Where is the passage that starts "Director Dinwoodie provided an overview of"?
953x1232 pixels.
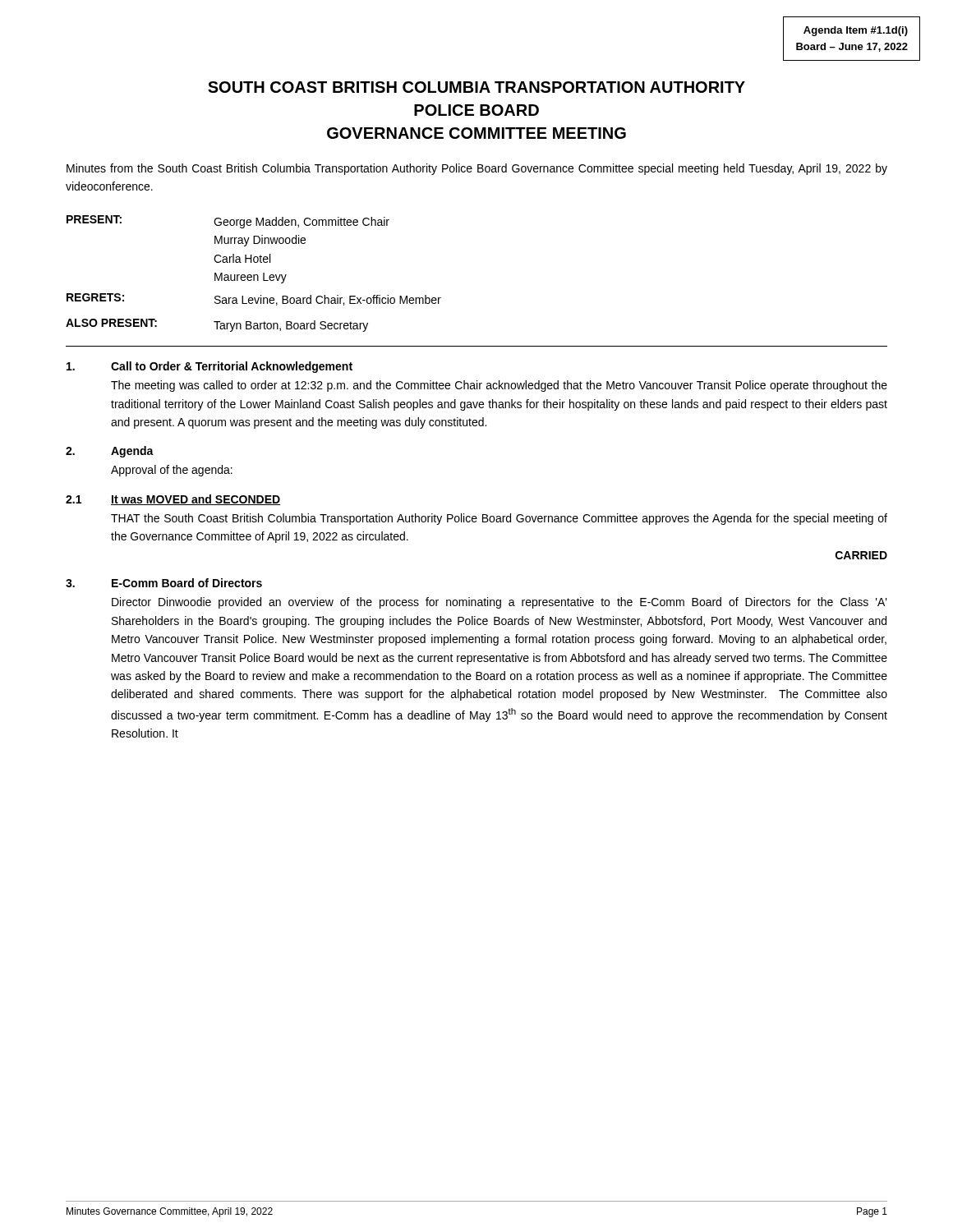499,668
